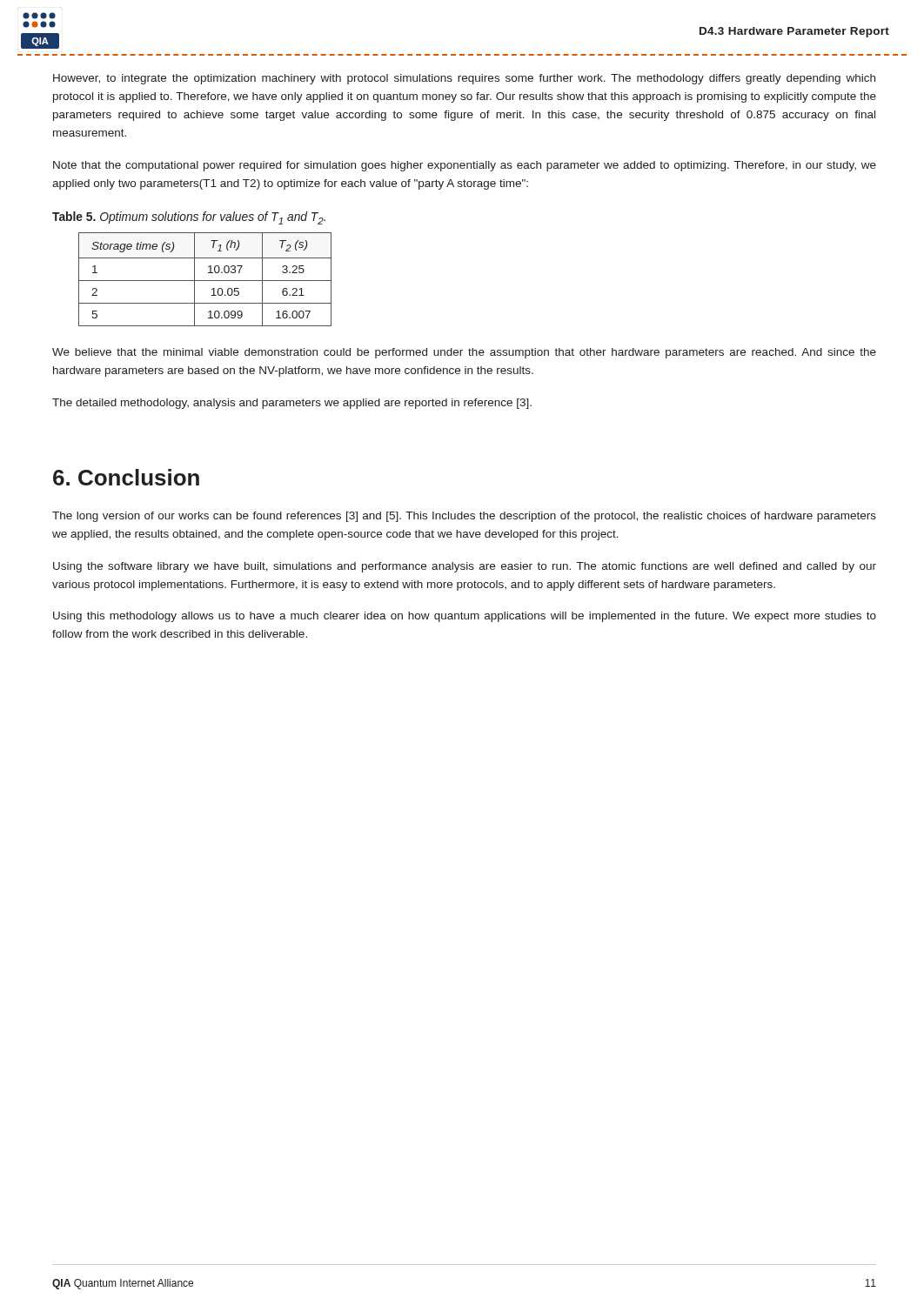Select the passage starting "Using this methodology allows us to have a"

pyautogui.click(x=464, y=625)
